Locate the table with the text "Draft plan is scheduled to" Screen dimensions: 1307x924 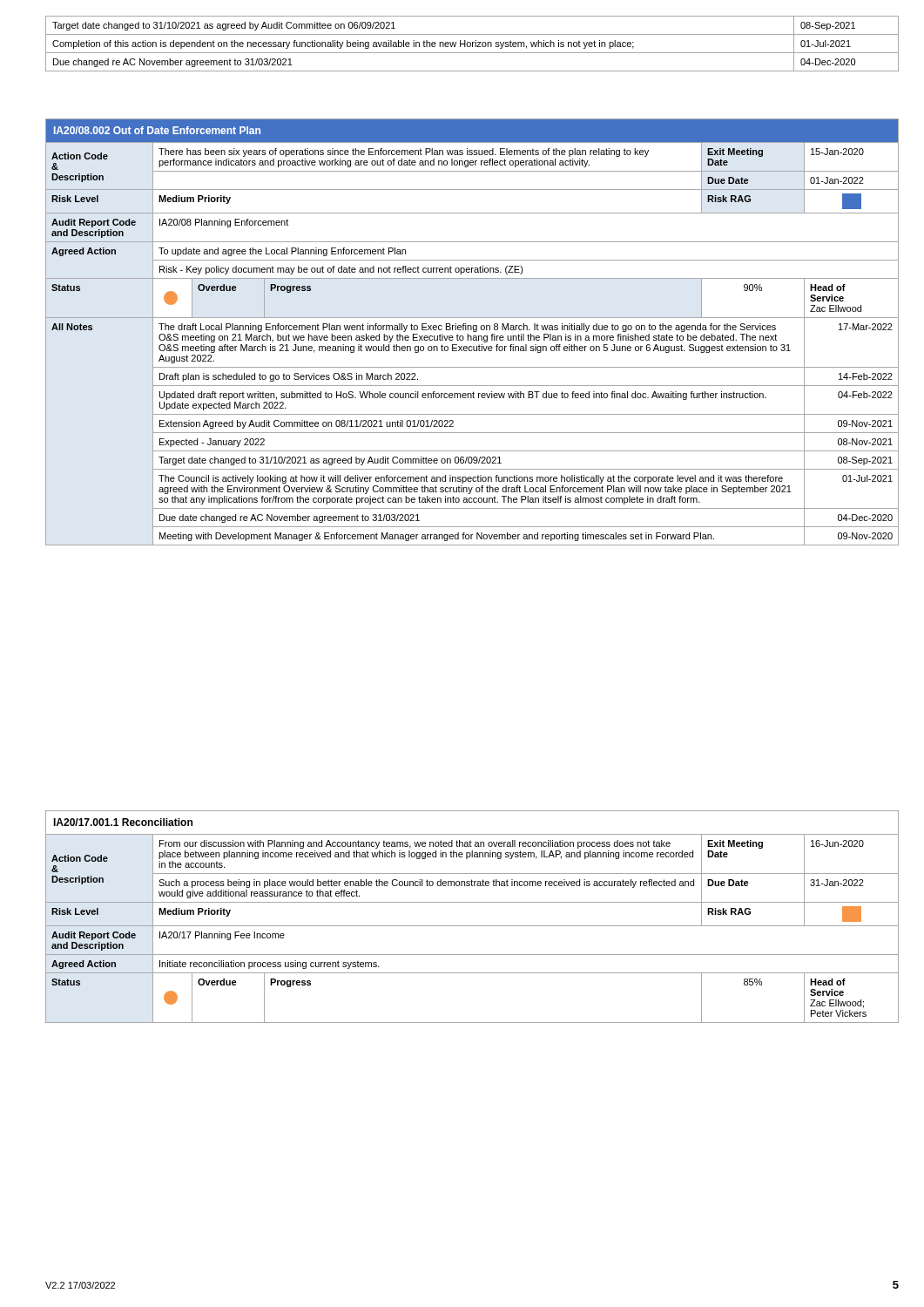[472, 332]
